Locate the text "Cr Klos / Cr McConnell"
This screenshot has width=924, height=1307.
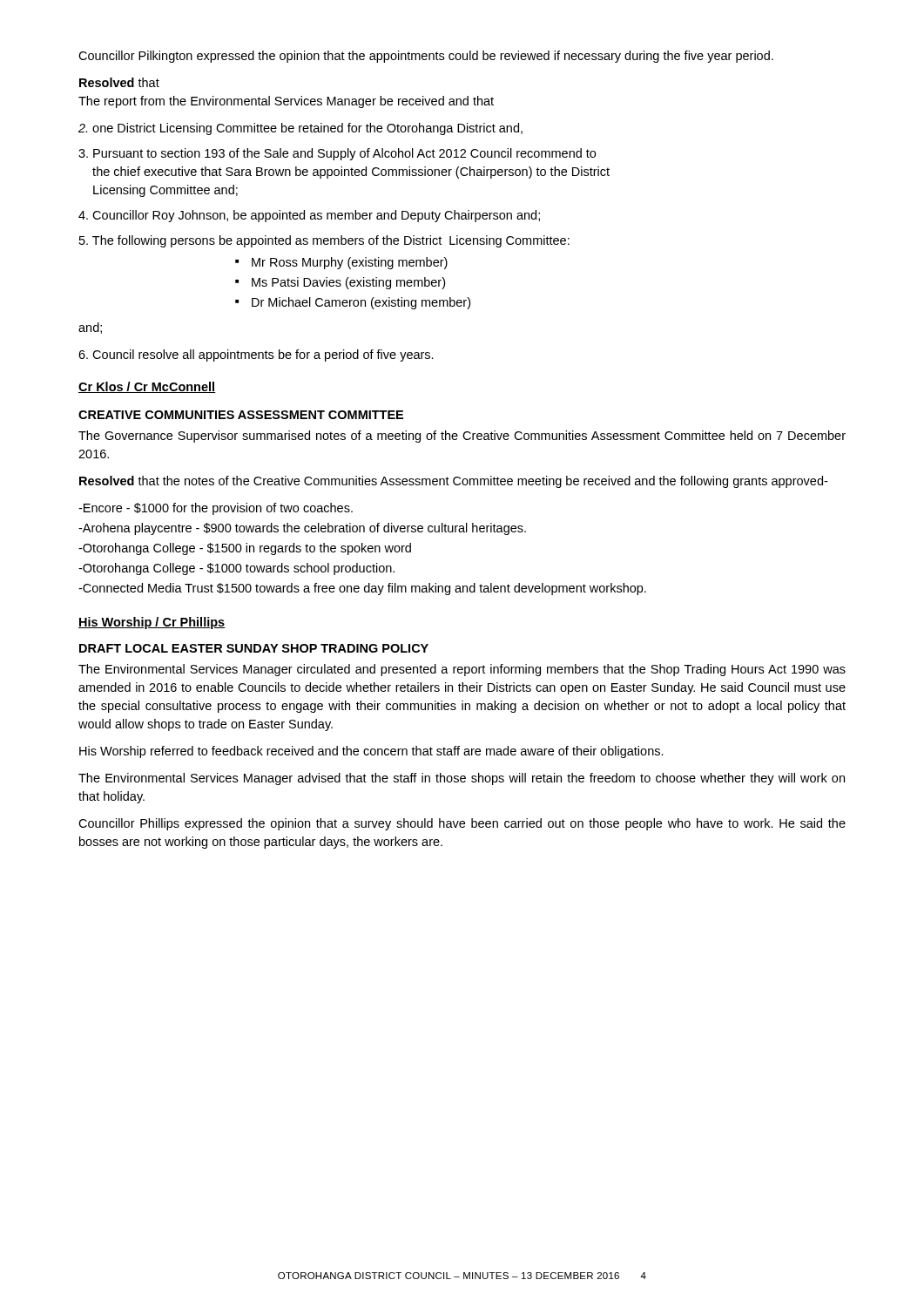point(147,387)
